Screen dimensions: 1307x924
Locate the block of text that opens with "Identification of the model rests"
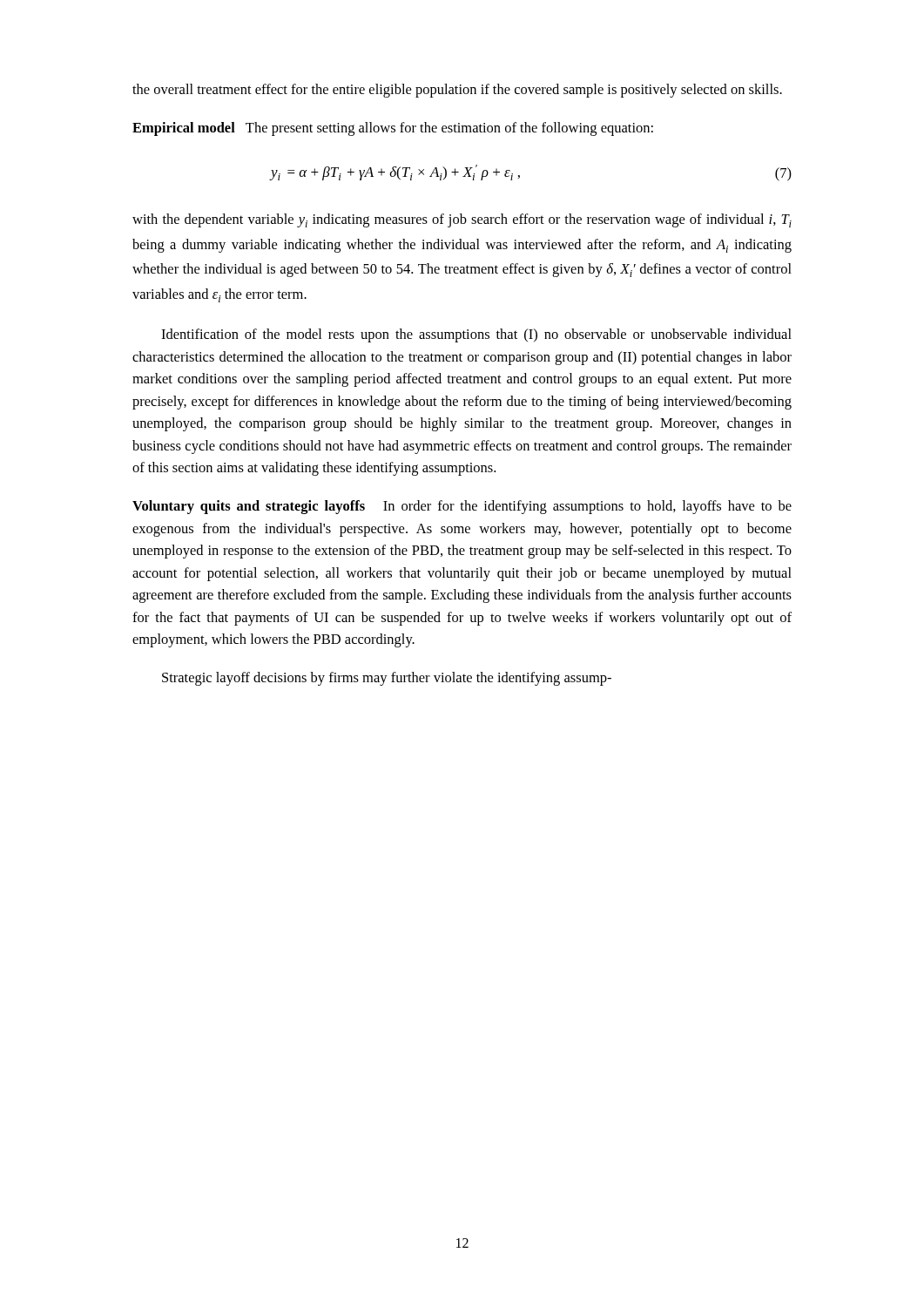tap(462, 401)
